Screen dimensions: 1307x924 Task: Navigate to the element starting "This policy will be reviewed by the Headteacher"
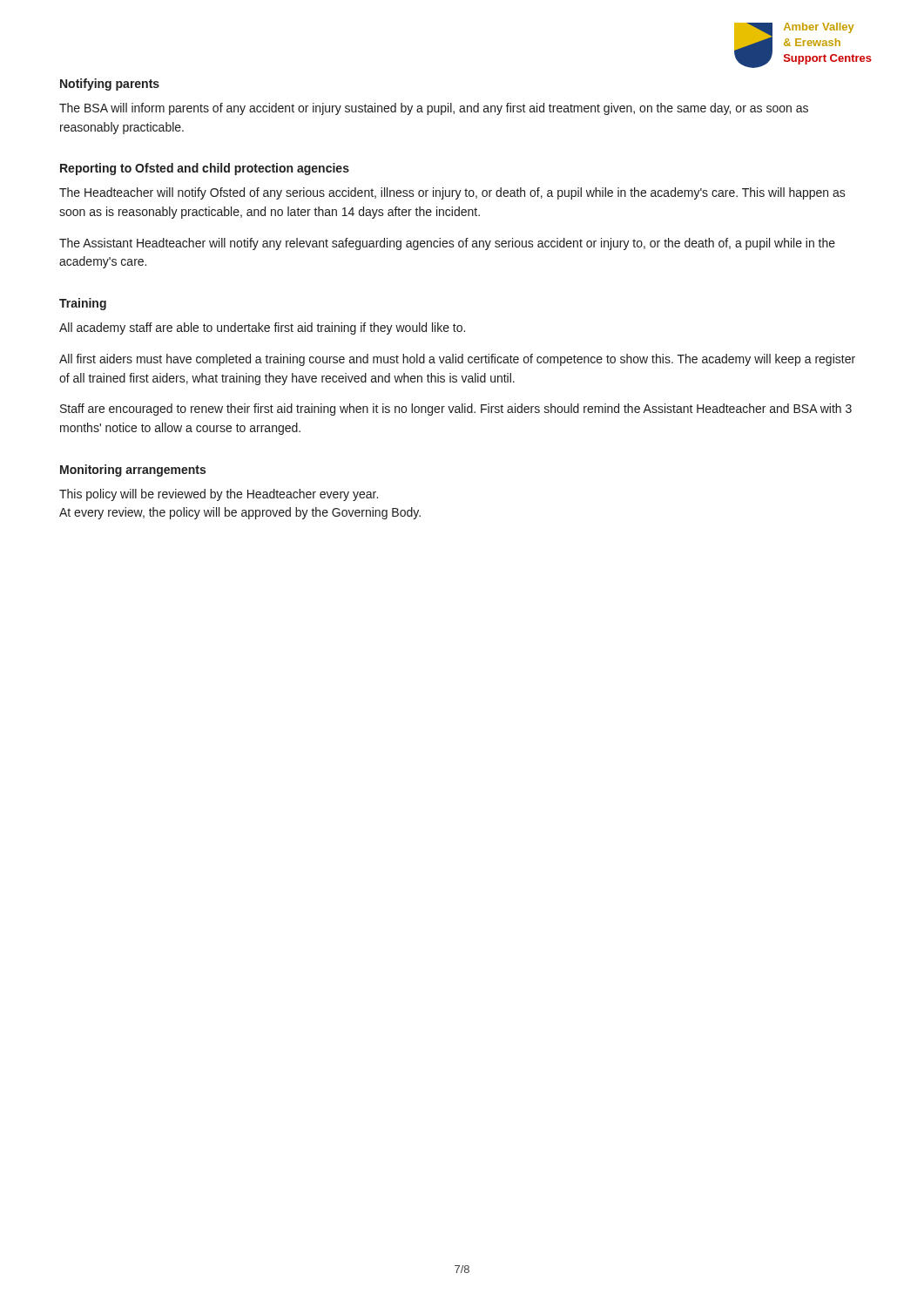click(240, 503)
